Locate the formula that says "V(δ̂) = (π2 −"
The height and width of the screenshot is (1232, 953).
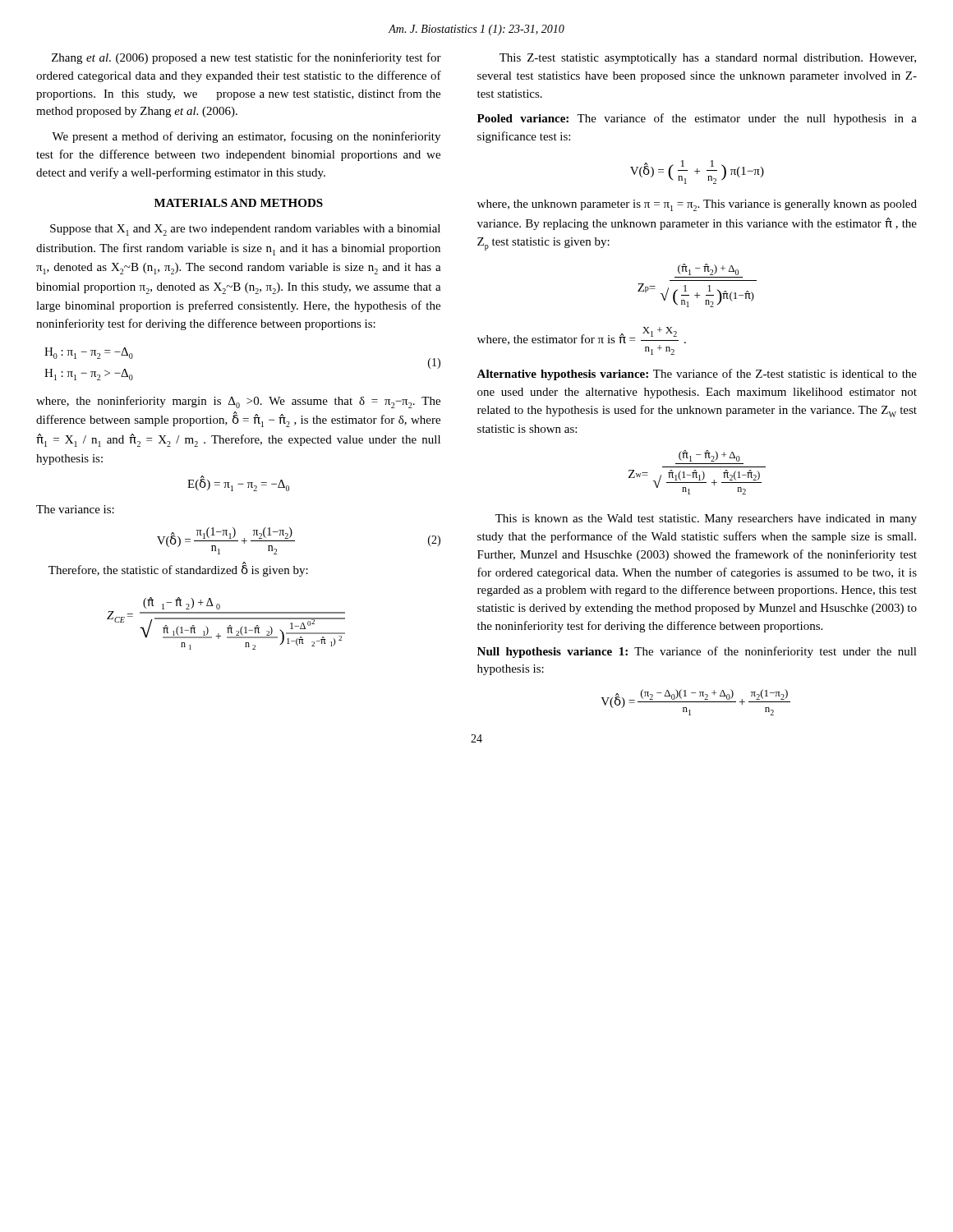coord(697,702)
